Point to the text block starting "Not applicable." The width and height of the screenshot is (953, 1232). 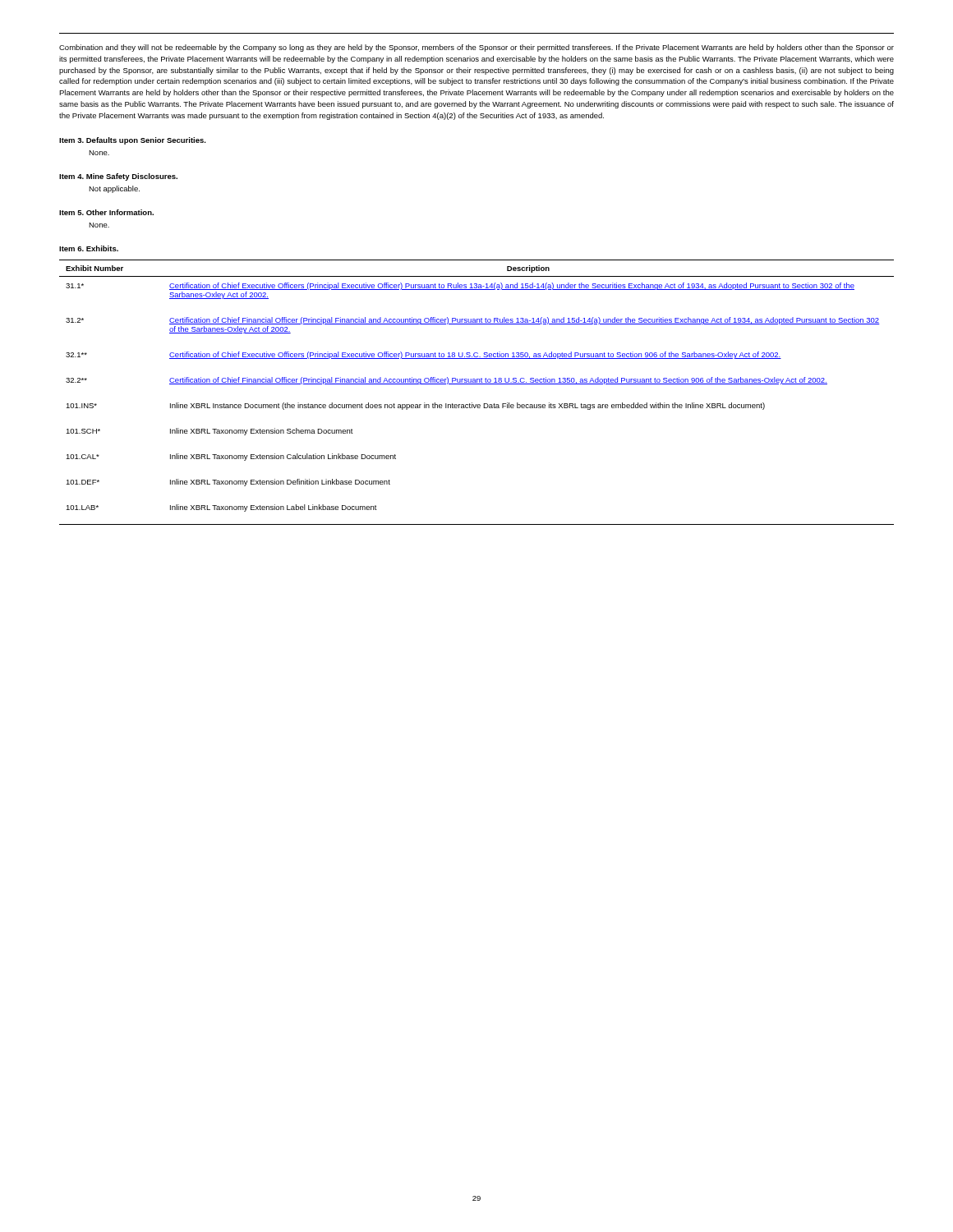click(115, 189)
